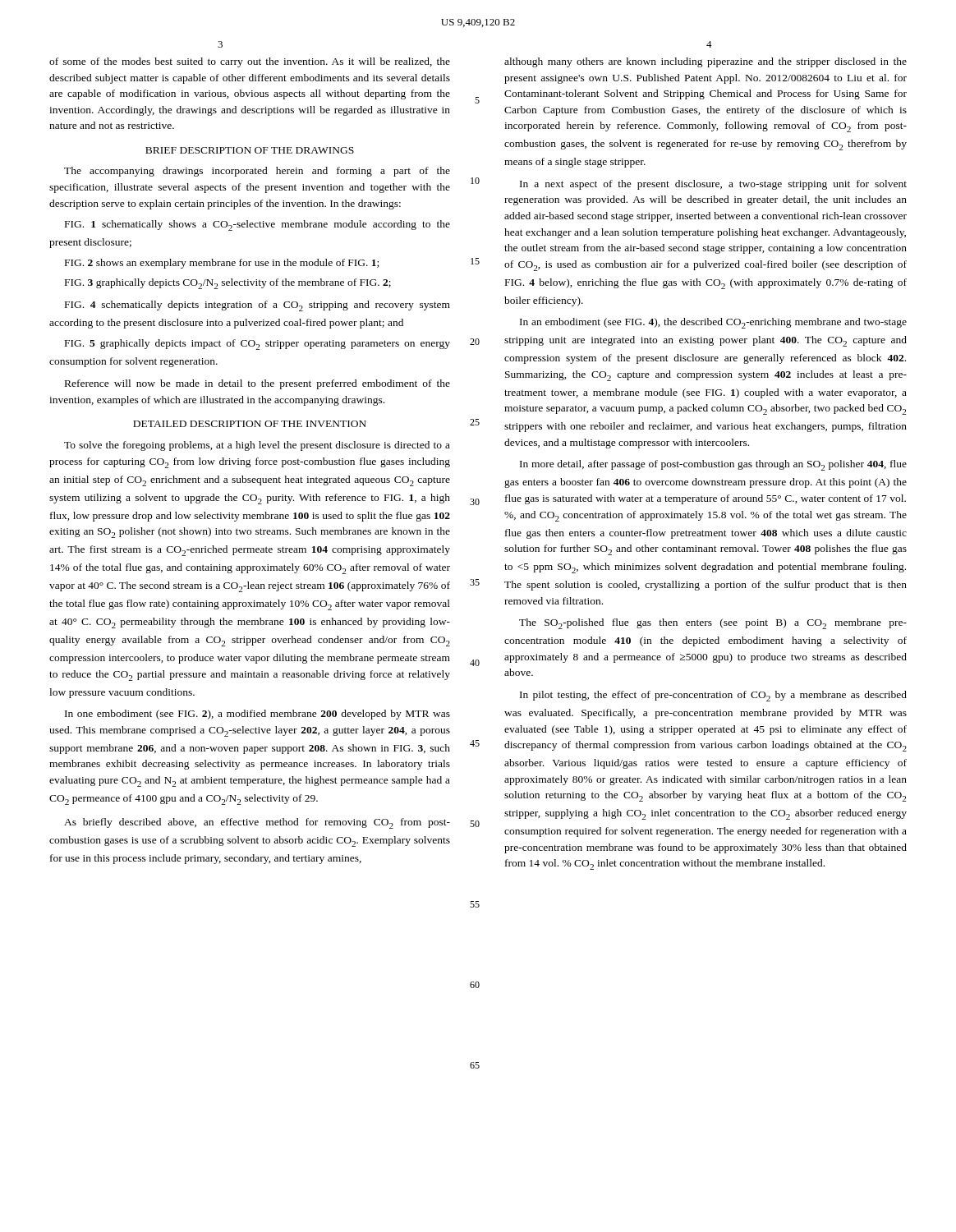Find the element starting "FIG. 3 graphically depicts CO2/N2 selectivity"

click(228, 283)
